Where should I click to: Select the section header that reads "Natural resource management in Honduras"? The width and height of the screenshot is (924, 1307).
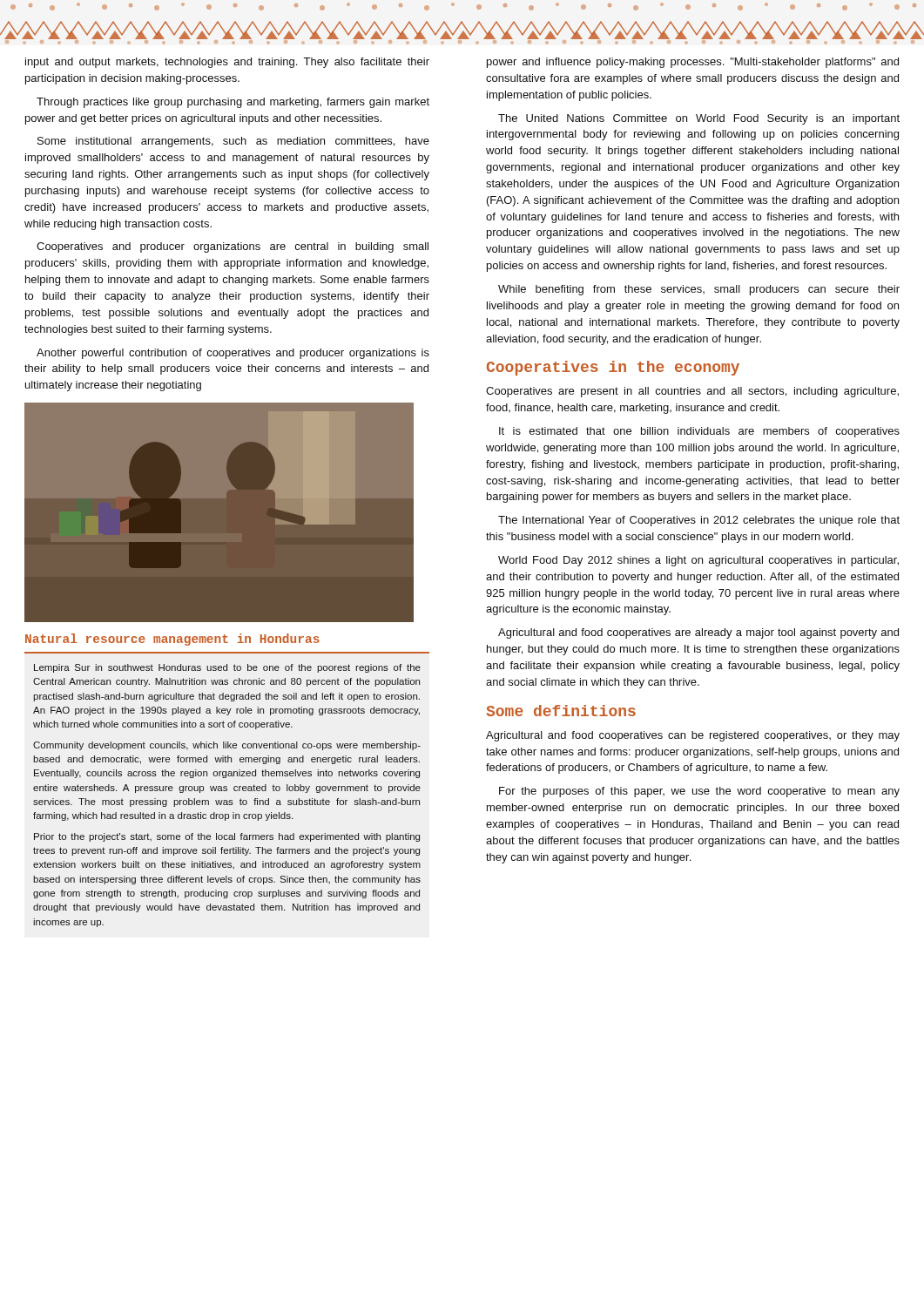172,640
